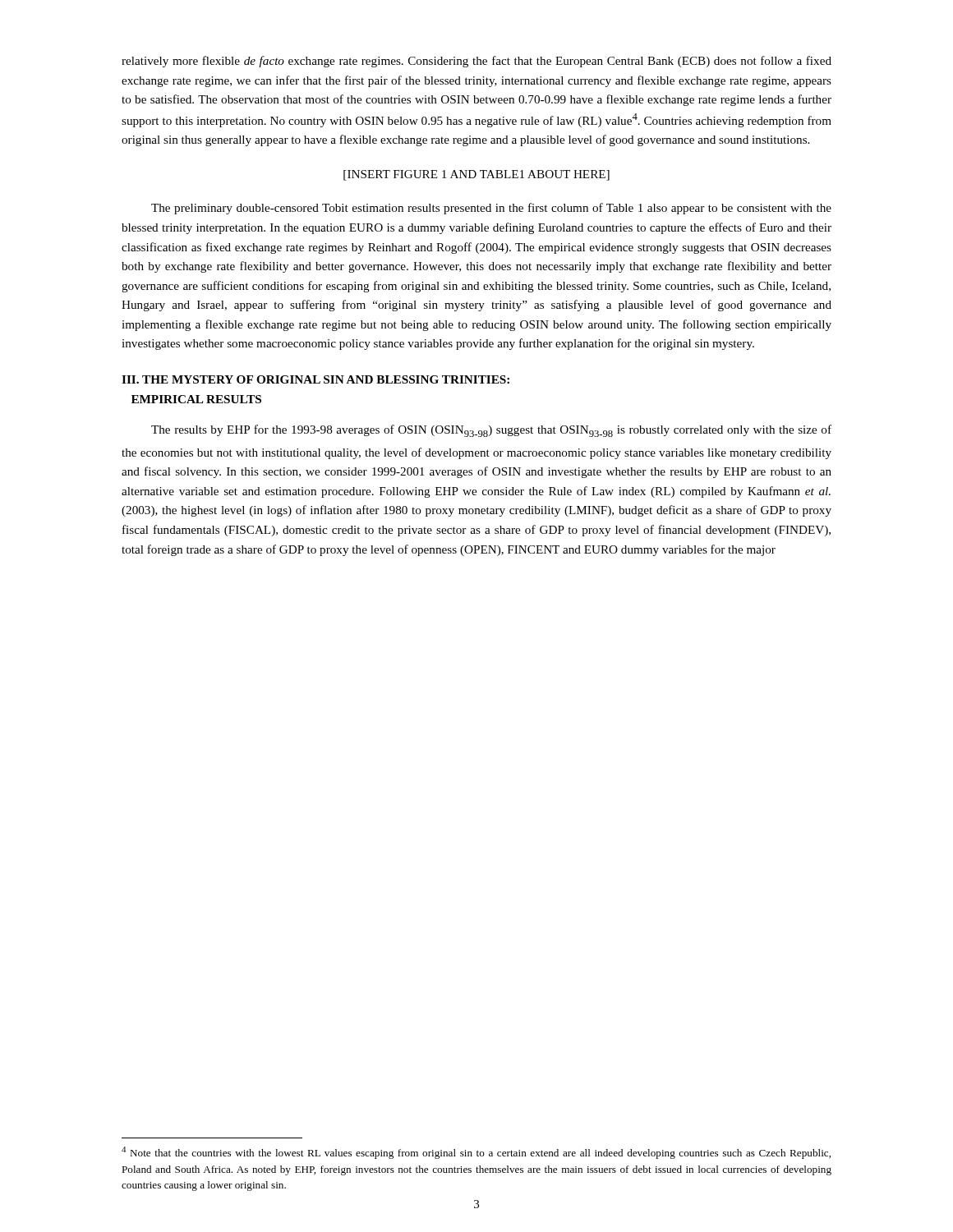Click on the block starting "The preliminary double-censored Tobit estimation results"
953x1232 pixels.
coord(476,276)
